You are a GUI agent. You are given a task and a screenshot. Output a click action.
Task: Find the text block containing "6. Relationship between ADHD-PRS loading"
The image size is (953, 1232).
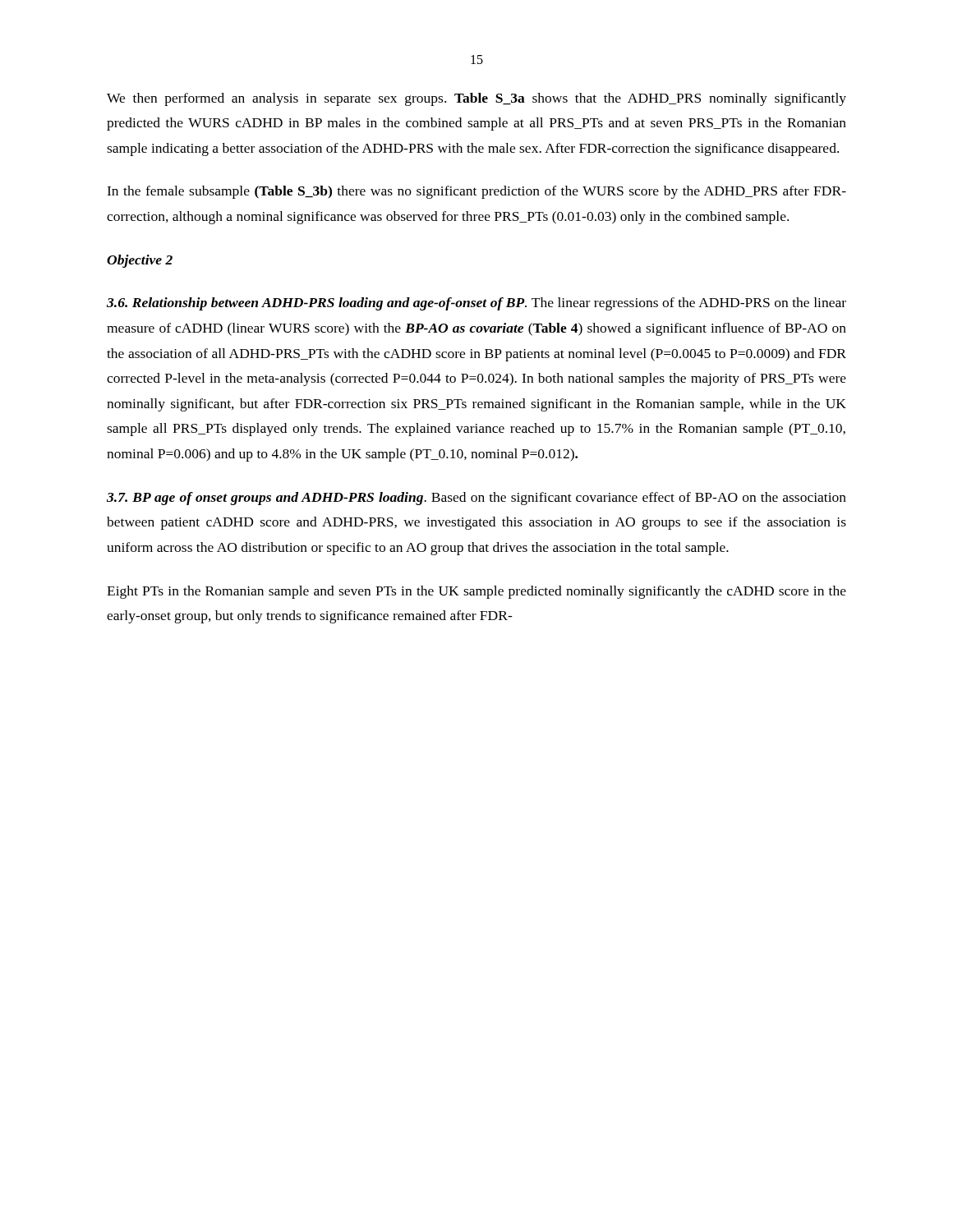point(476,378)
